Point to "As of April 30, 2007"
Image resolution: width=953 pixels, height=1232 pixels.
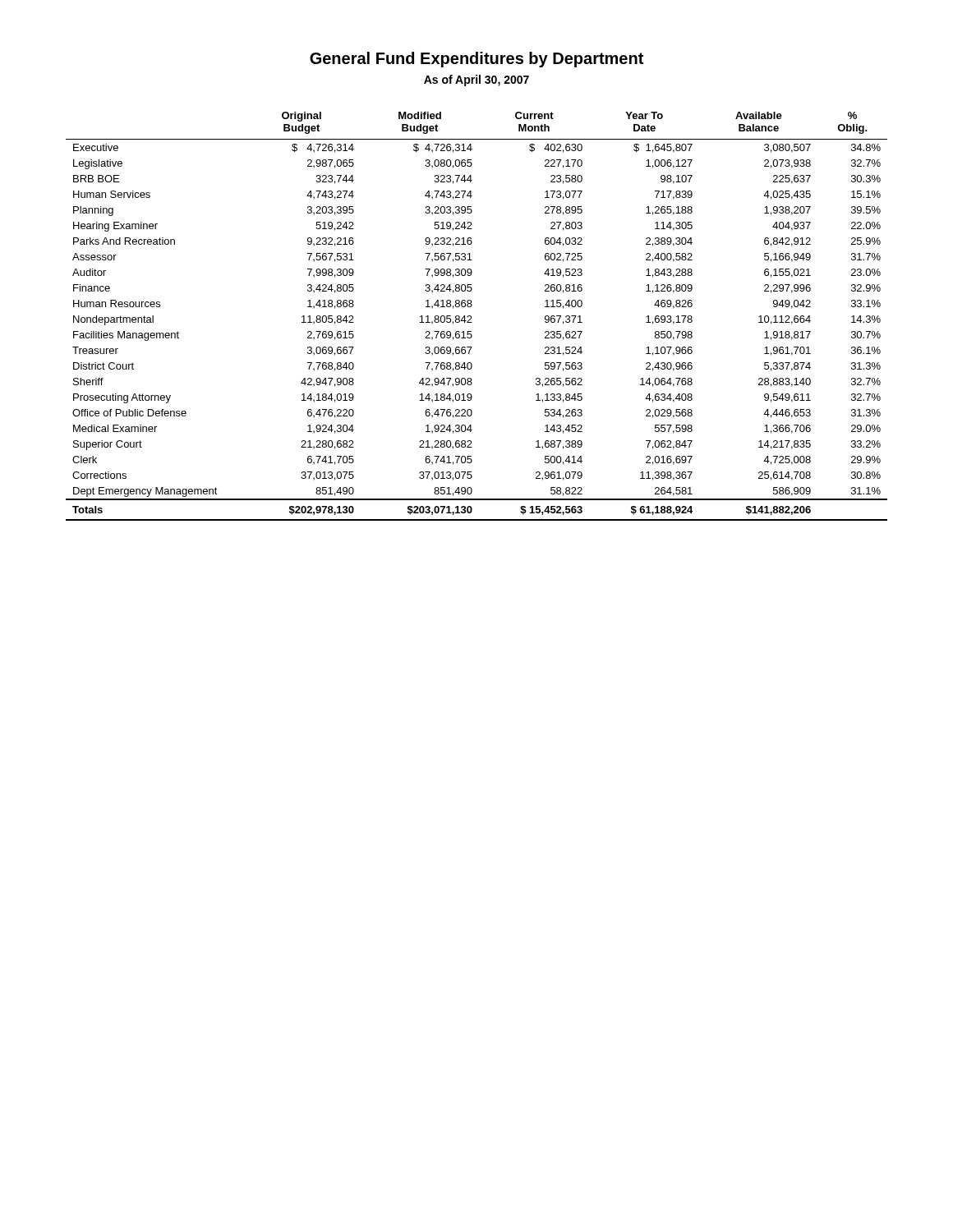(x=476, y=80)
